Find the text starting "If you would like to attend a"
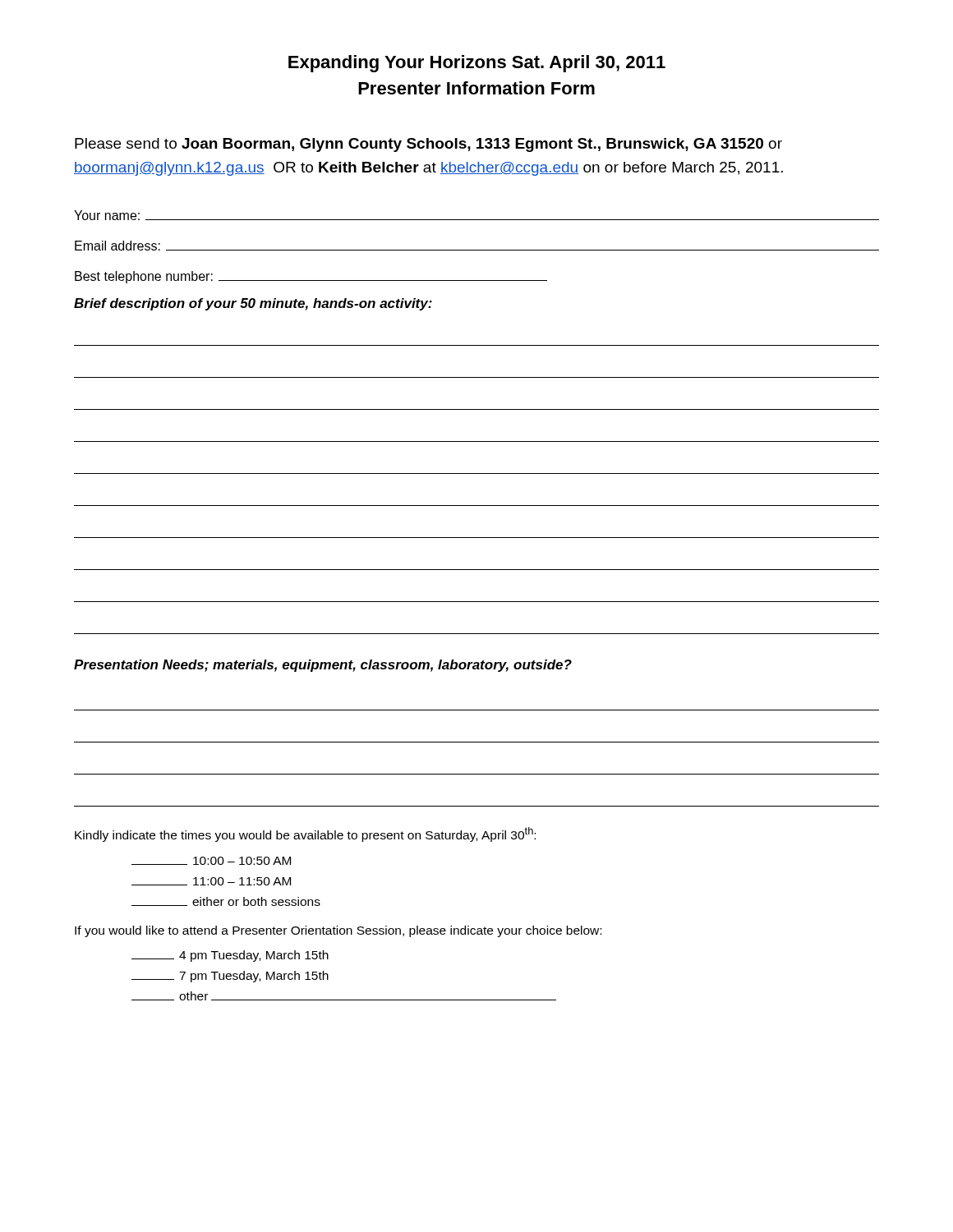This screenshot has width=953, height=1232. [x=338, y=930]
